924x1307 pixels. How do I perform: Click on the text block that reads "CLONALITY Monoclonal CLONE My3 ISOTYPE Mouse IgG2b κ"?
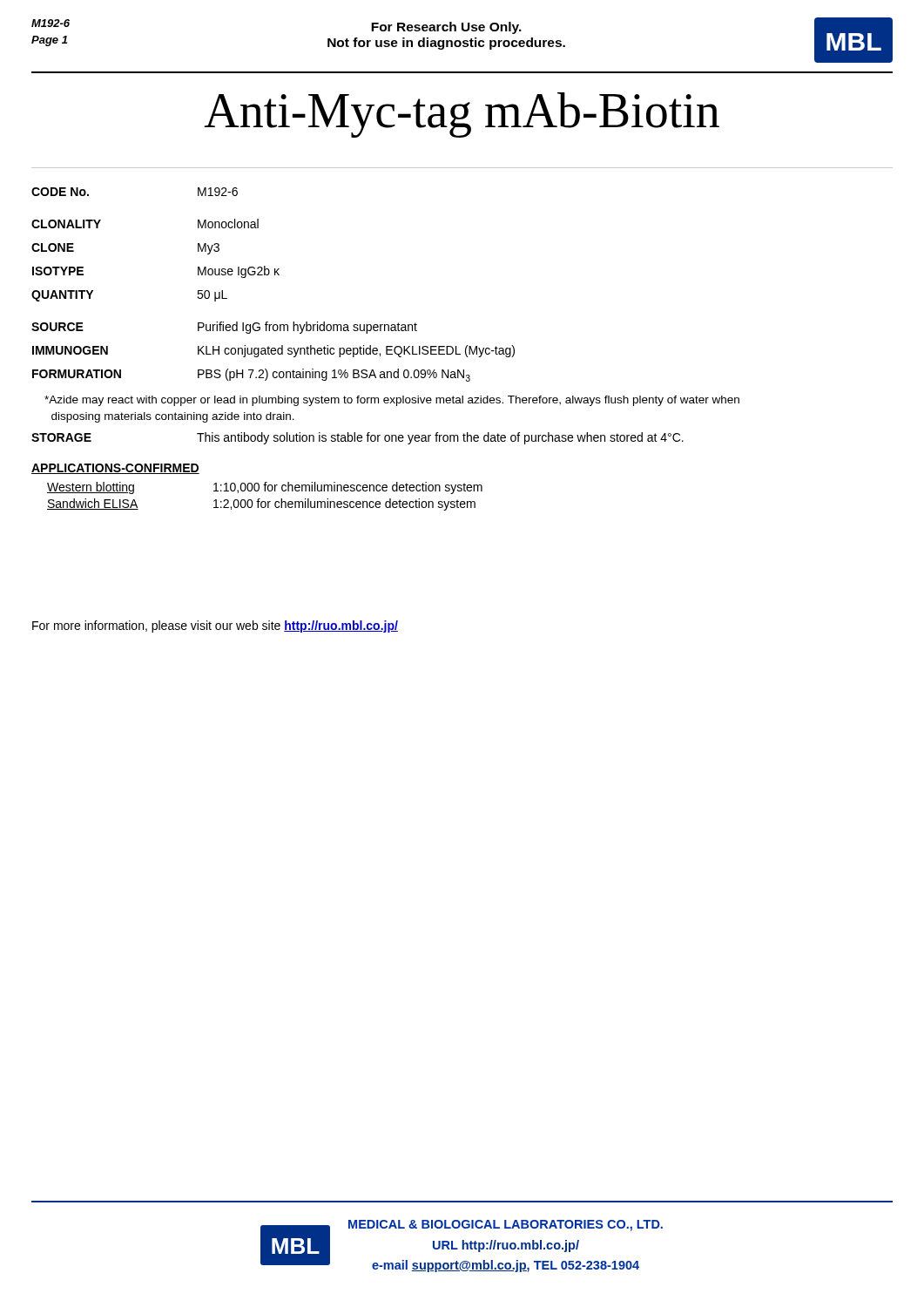point(61,223)
